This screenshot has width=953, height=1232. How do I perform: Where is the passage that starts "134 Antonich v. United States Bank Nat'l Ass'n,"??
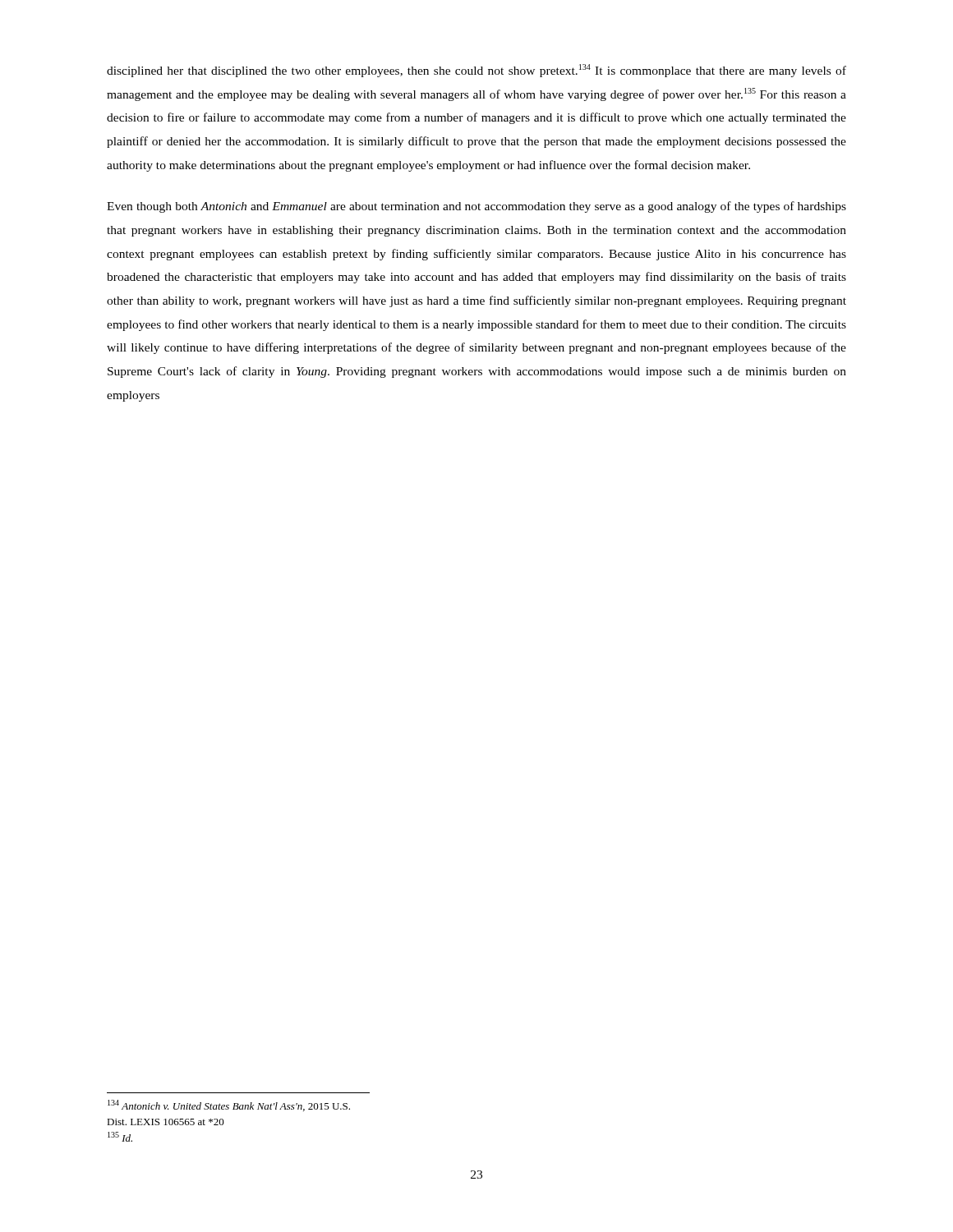pyautogui.click(x=229, y=1106)
